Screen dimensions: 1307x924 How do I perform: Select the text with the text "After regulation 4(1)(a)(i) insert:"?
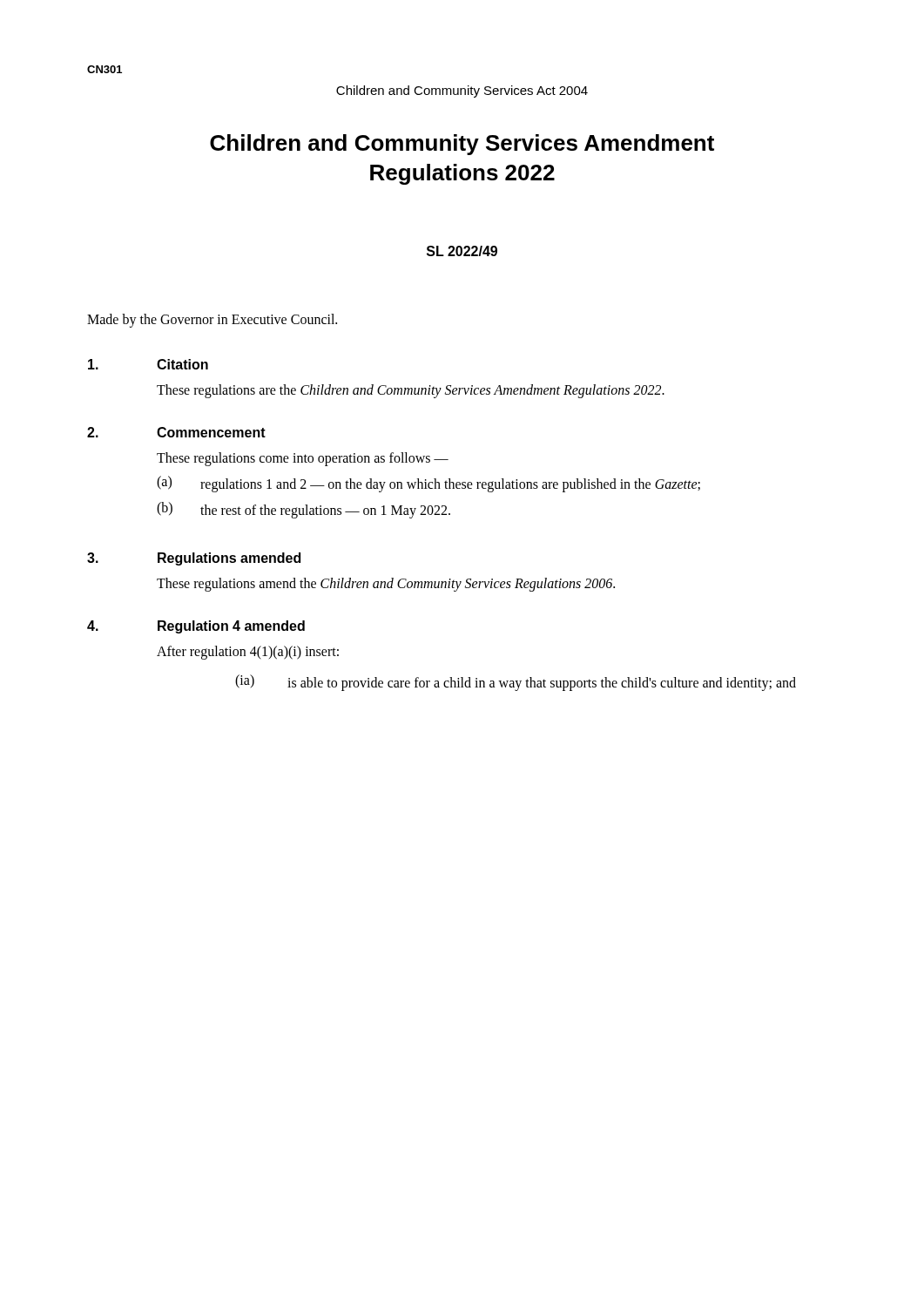click(x=248, y=651)
